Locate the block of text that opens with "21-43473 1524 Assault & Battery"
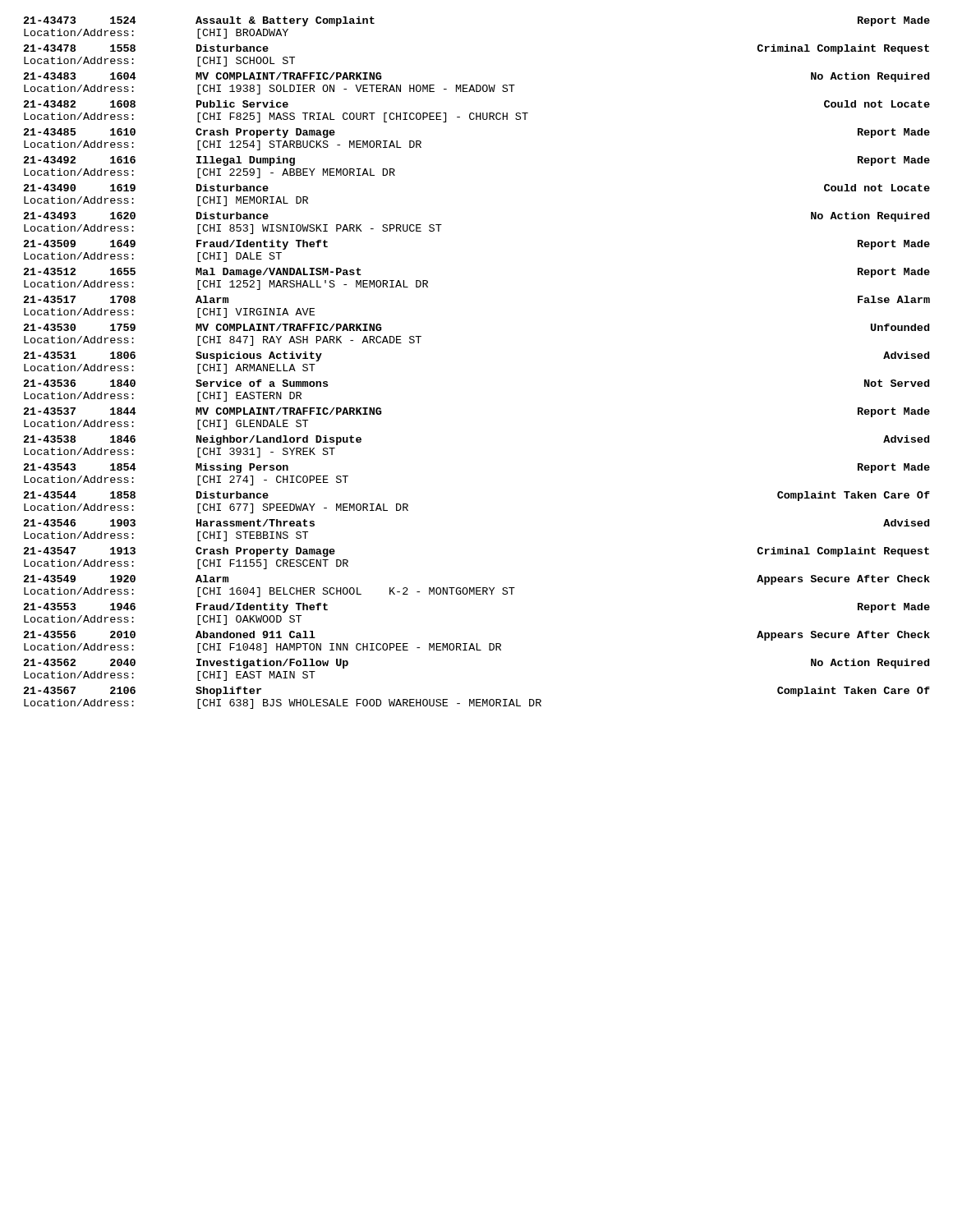Screen dimensions: 1232x953 tap(53, 21)
